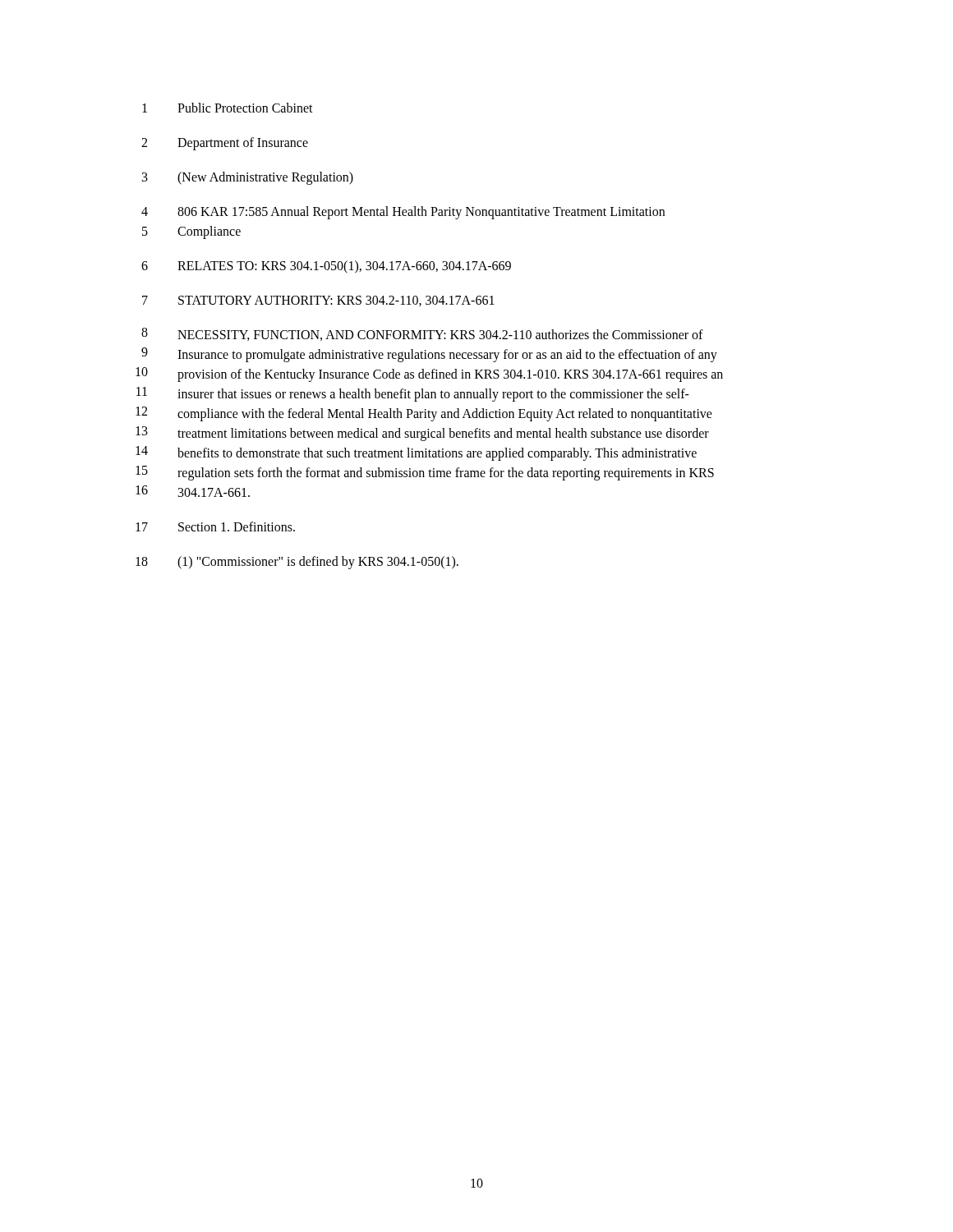The width and height of the screenshot is (953, 1232).
Task: Select the list item with the text "6 RELATES TO: KRS 304.1-050(1),"
Action: (476, 266)
